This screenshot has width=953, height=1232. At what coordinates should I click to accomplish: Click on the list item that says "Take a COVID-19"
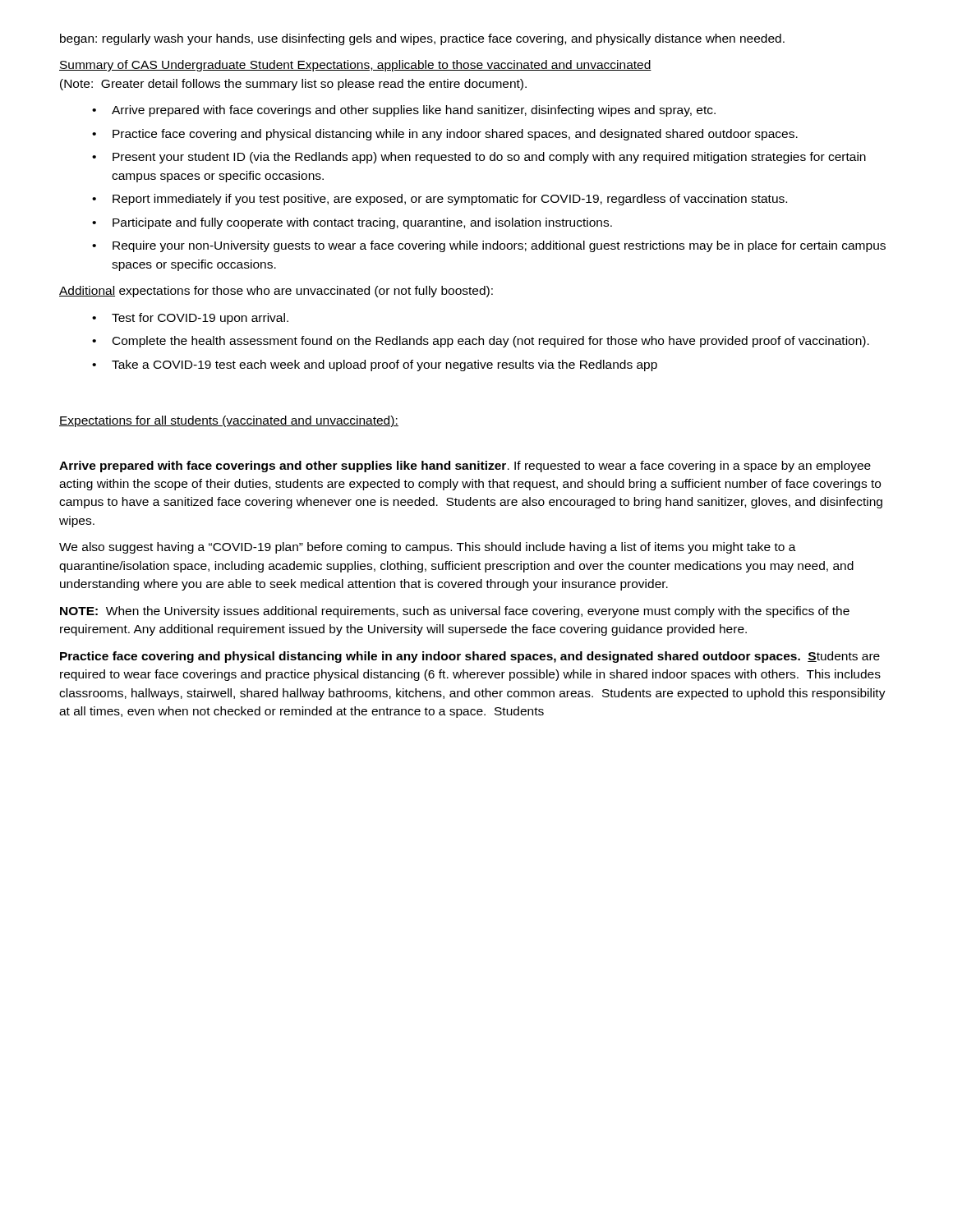385,364
